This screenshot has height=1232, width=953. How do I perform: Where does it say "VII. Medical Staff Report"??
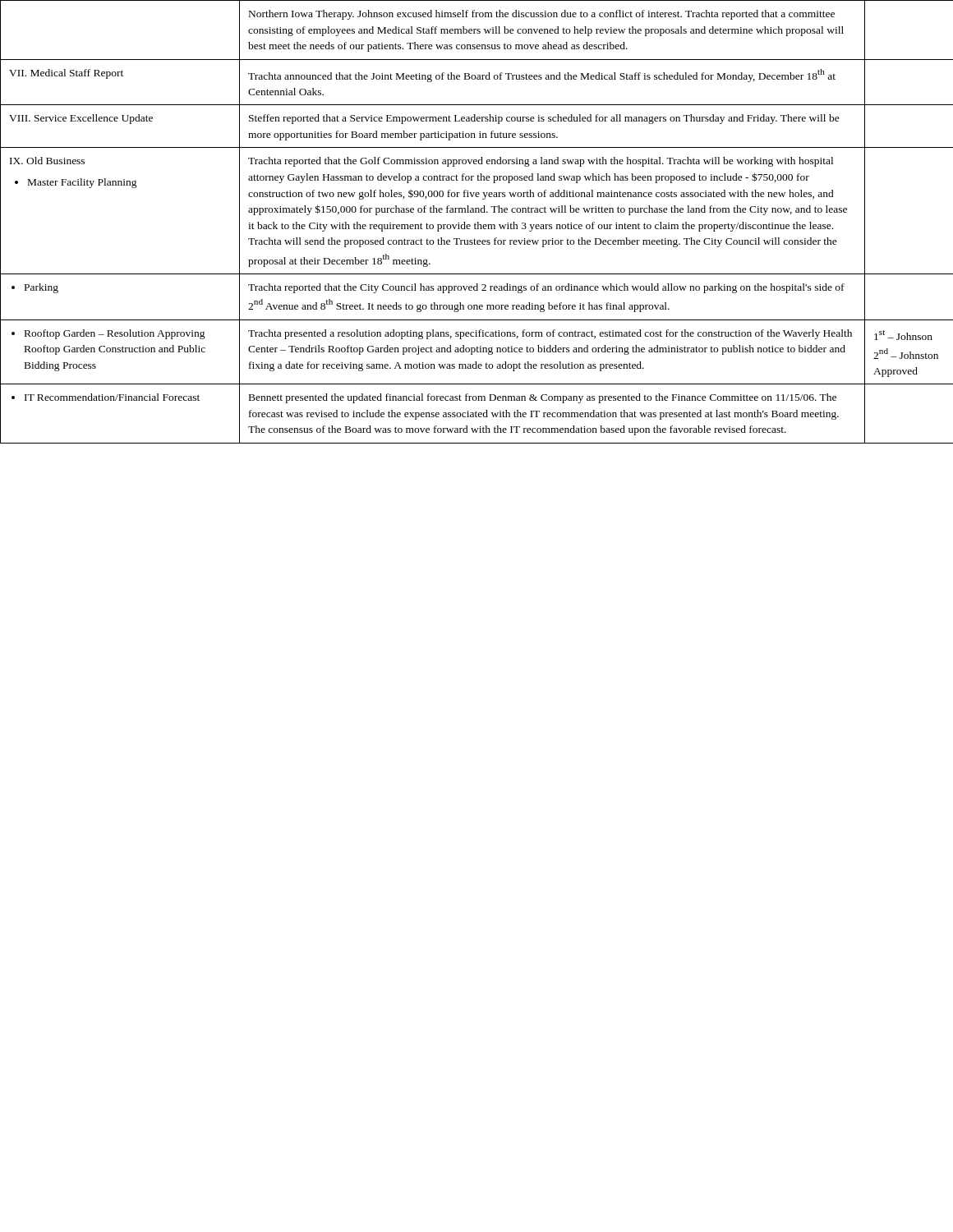[x=66, y=72]
